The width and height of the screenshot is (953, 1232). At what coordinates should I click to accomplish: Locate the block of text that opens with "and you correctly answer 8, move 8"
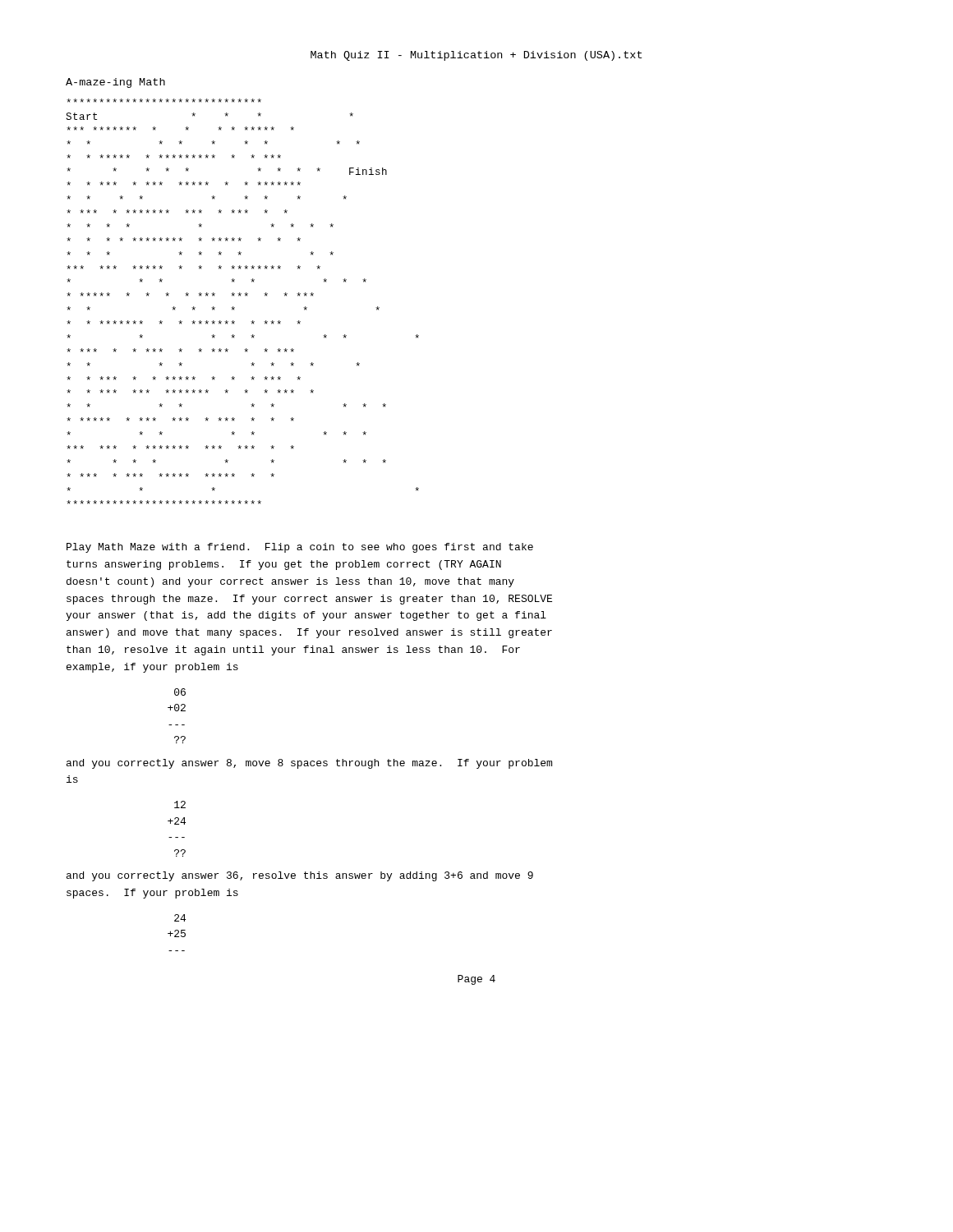pyautogui.click(x=309, y=772)
